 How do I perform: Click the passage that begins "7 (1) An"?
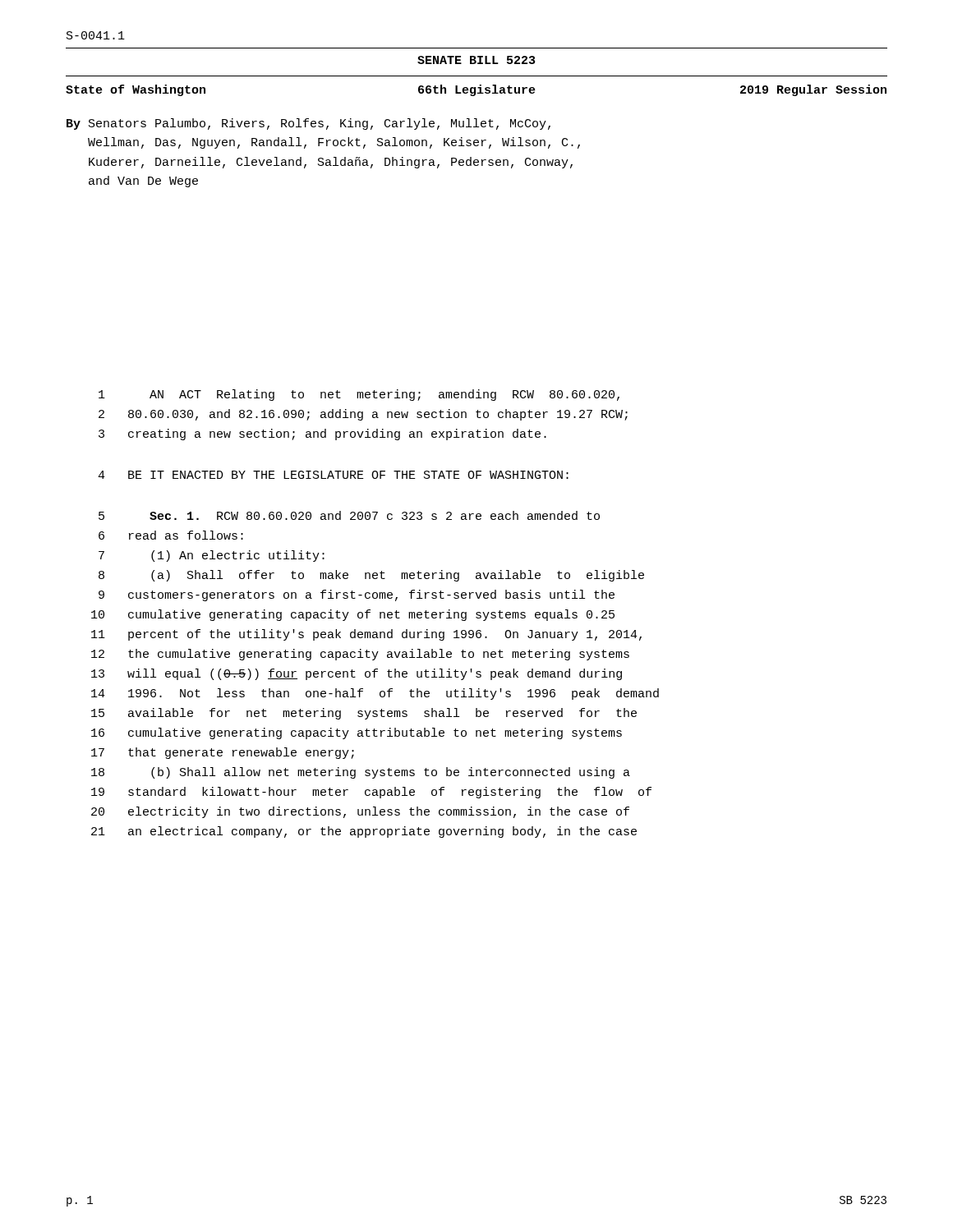click(x=212, y=556)
